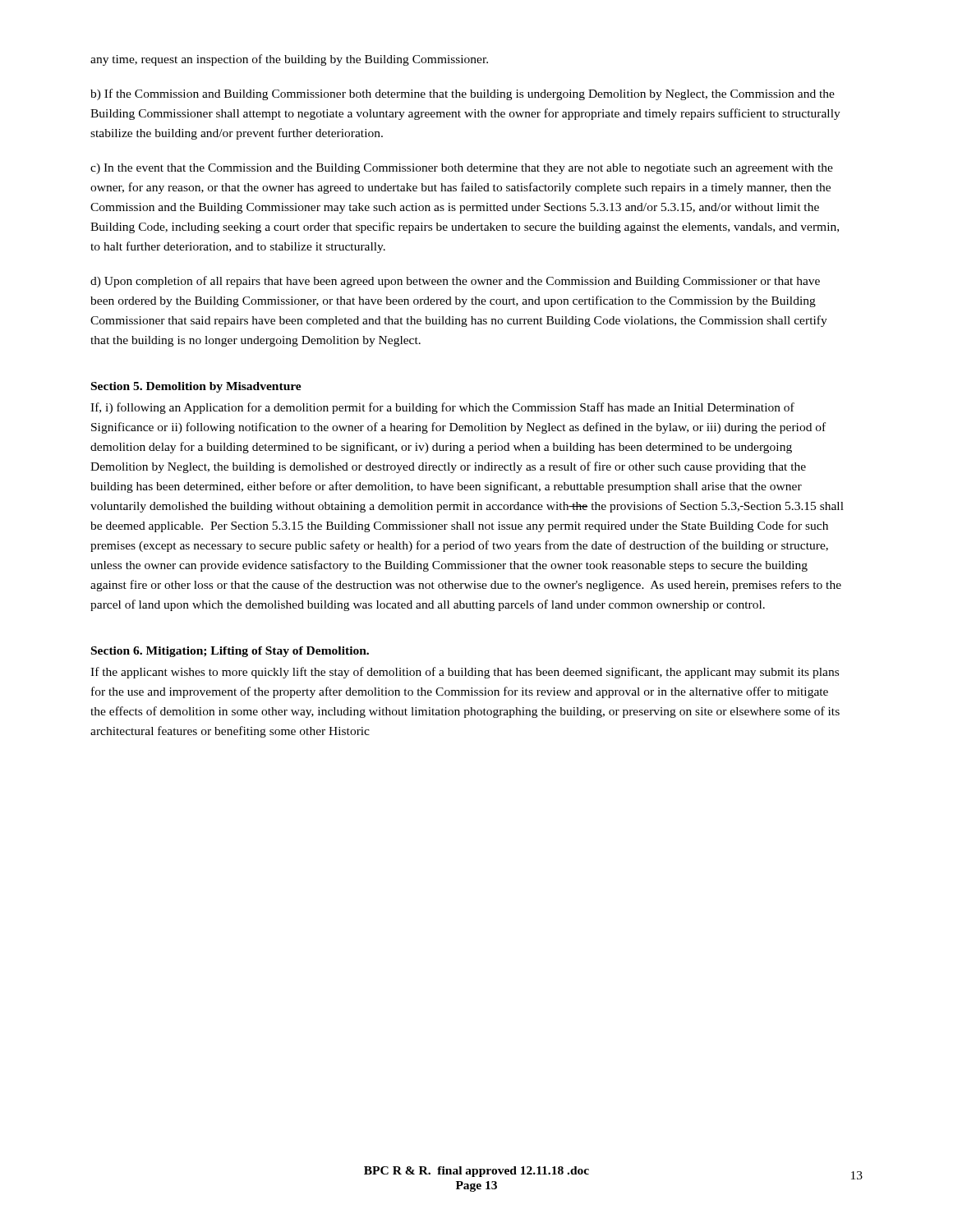Viewport: 953px width, 1232px height.
Task: Select the text block with the text "any time, request an inspection of"
Action: click(x=290, y=59)
